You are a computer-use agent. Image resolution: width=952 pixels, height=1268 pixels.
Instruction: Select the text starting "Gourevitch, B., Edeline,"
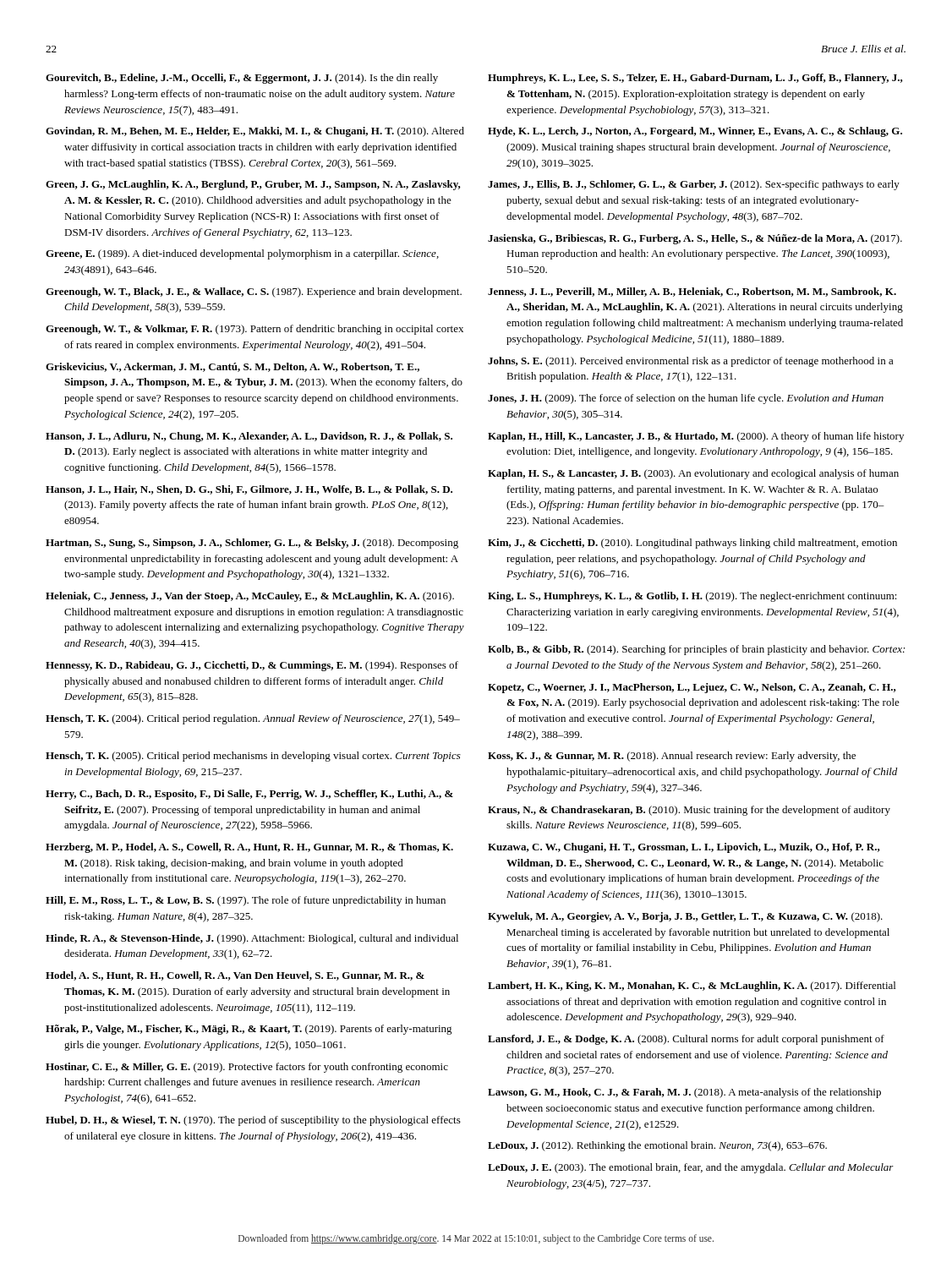[250, 93]
